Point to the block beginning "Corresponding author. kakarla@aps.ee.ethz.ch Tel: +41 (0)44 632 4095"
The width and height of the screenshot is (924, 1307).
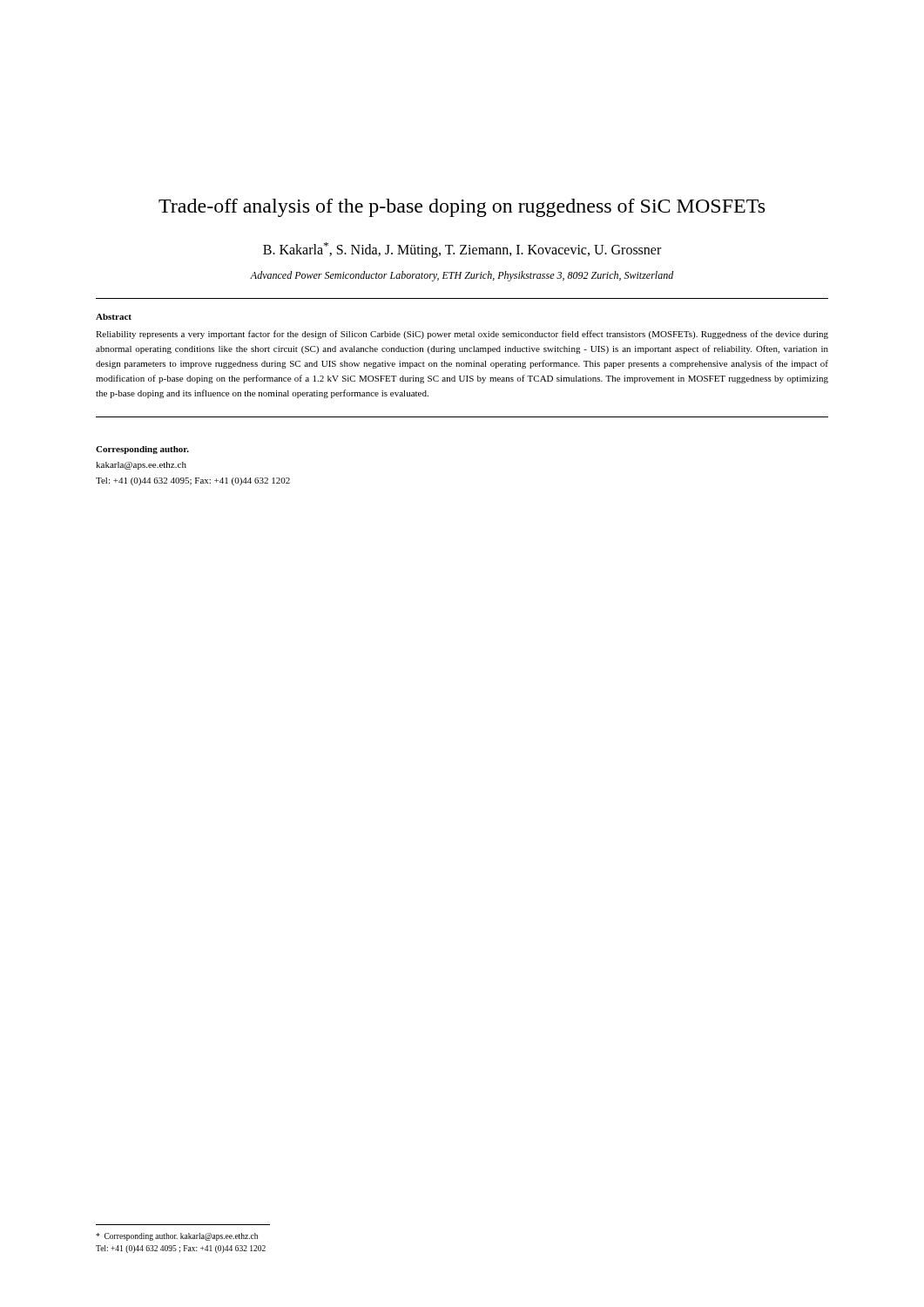(x=181, y=1242)
